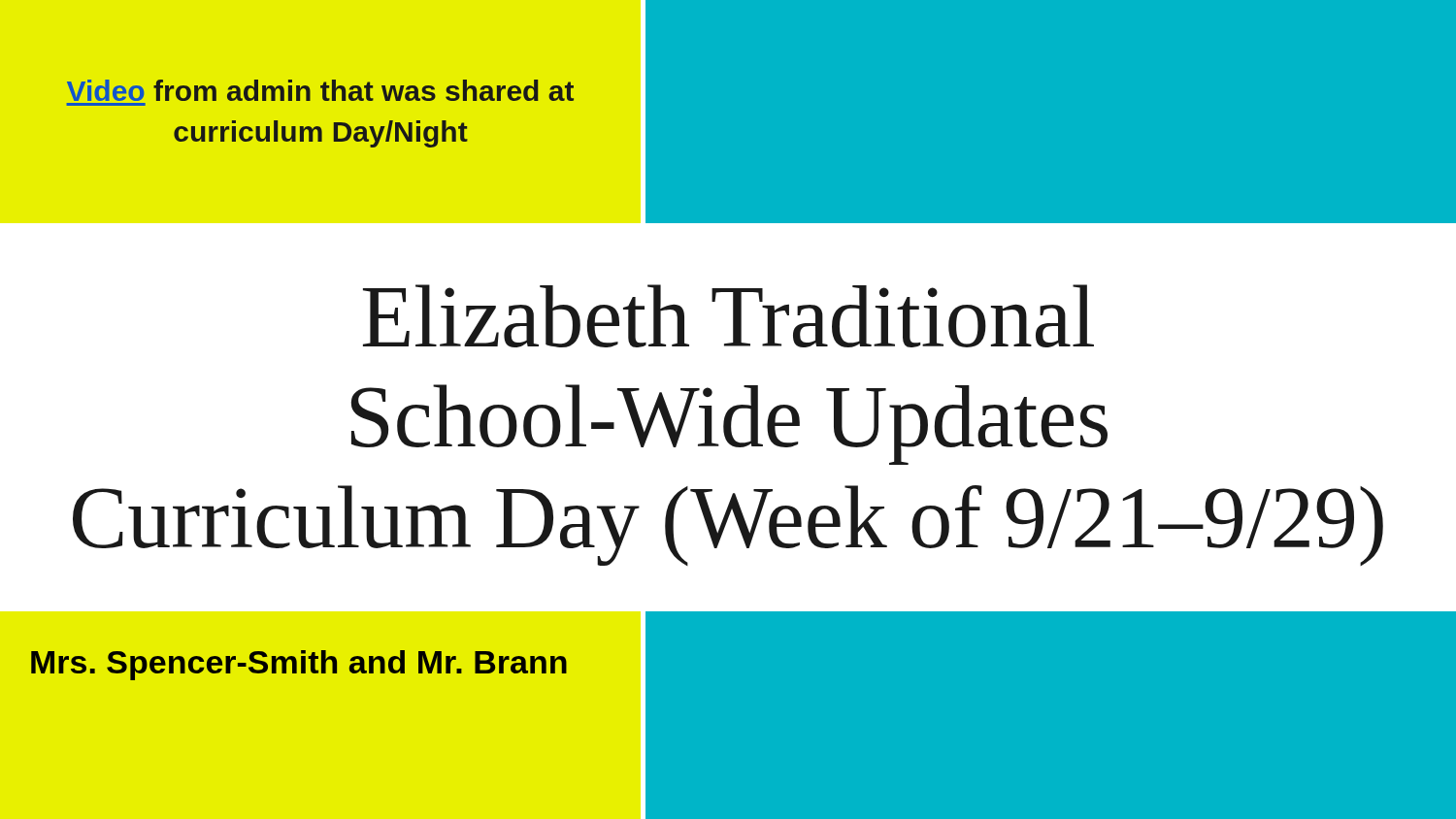1456x819 pixels.
Task: Locate the text block that says "Video from admin that was shared"
Action: (320, 111)
